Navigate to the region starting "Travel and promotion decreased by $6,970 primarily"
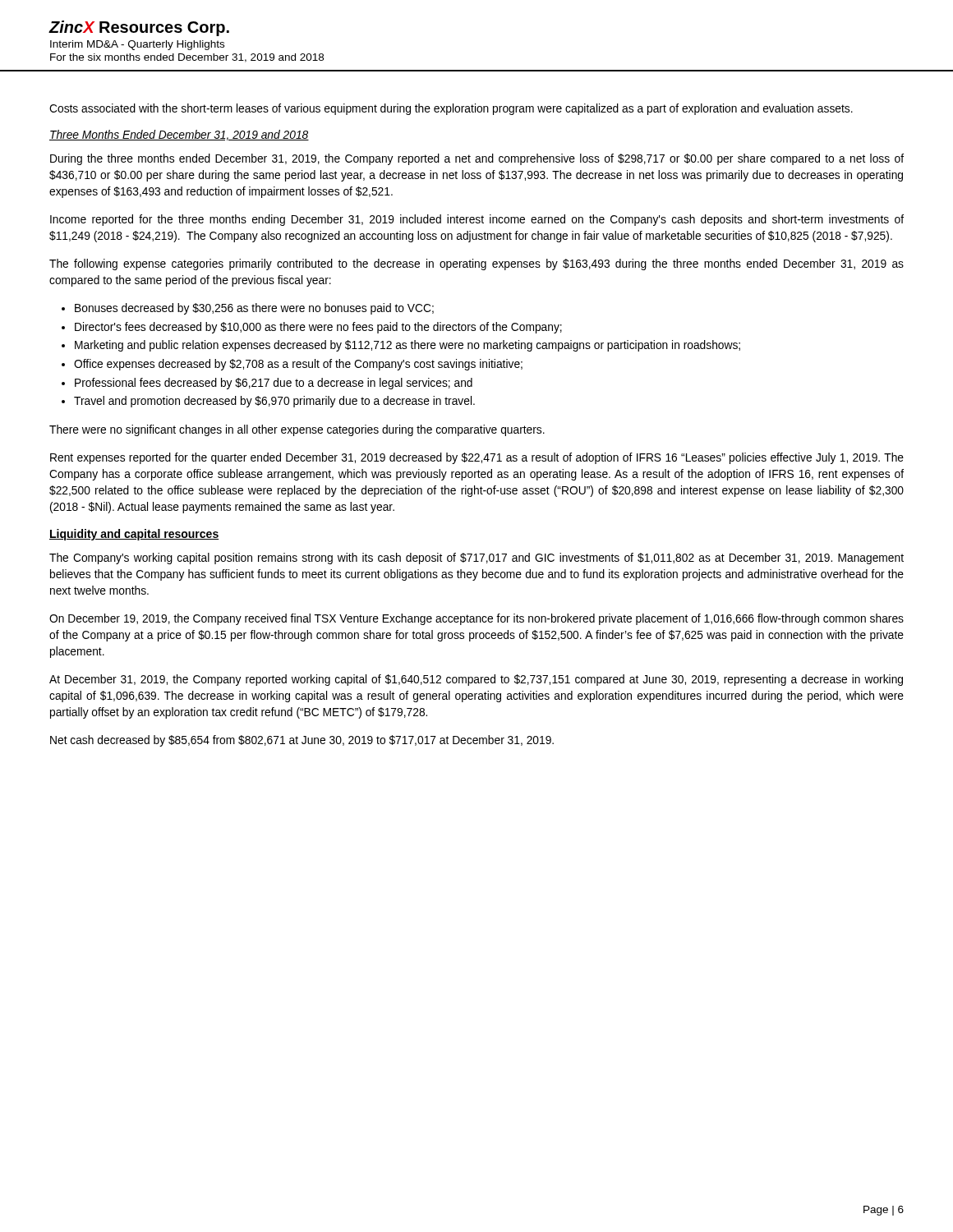This screenshot has width=953, height=1232. [275, 402]
